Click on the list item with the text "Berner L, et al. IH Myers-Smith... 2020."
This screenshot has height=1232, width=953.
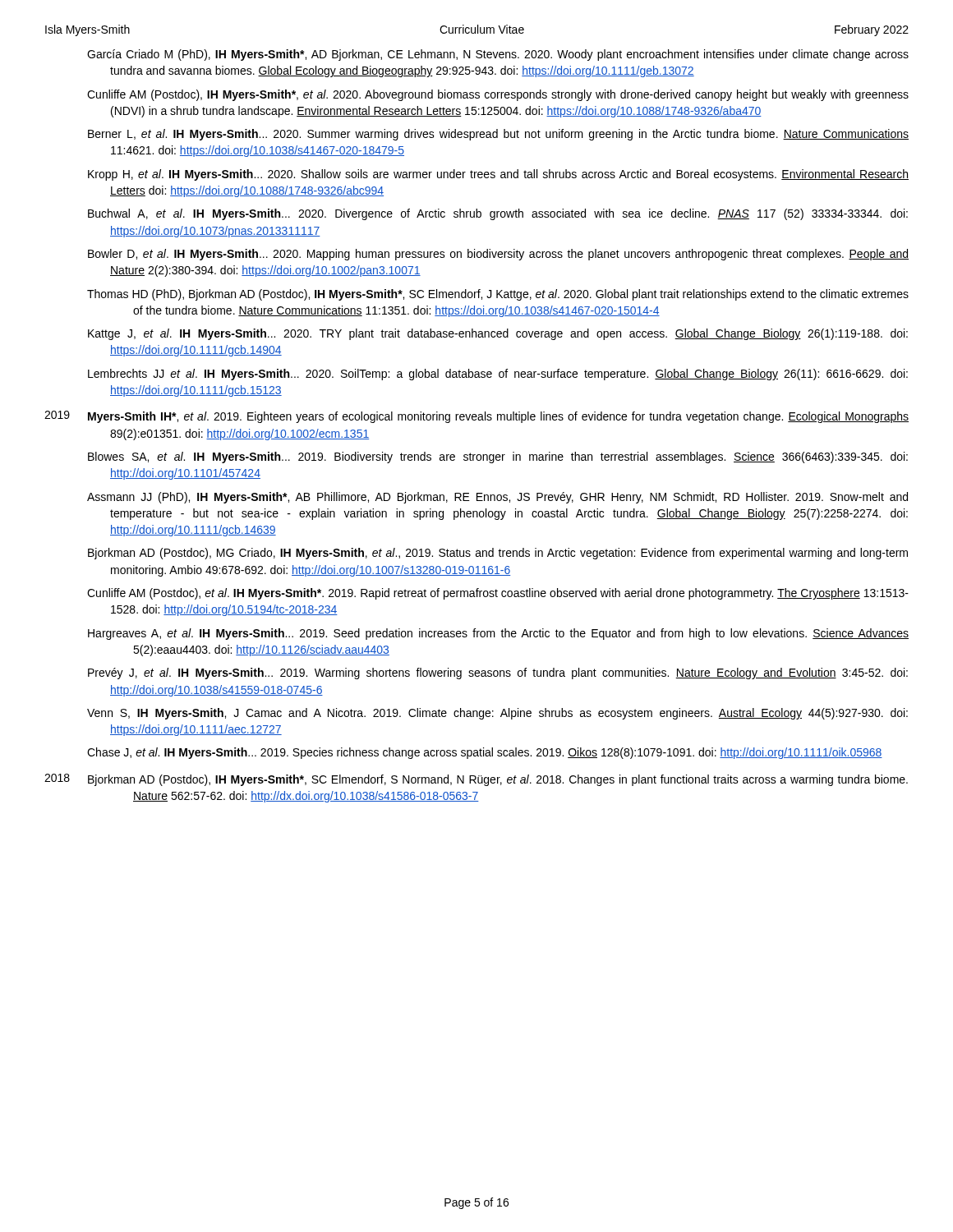click(498, 142)
